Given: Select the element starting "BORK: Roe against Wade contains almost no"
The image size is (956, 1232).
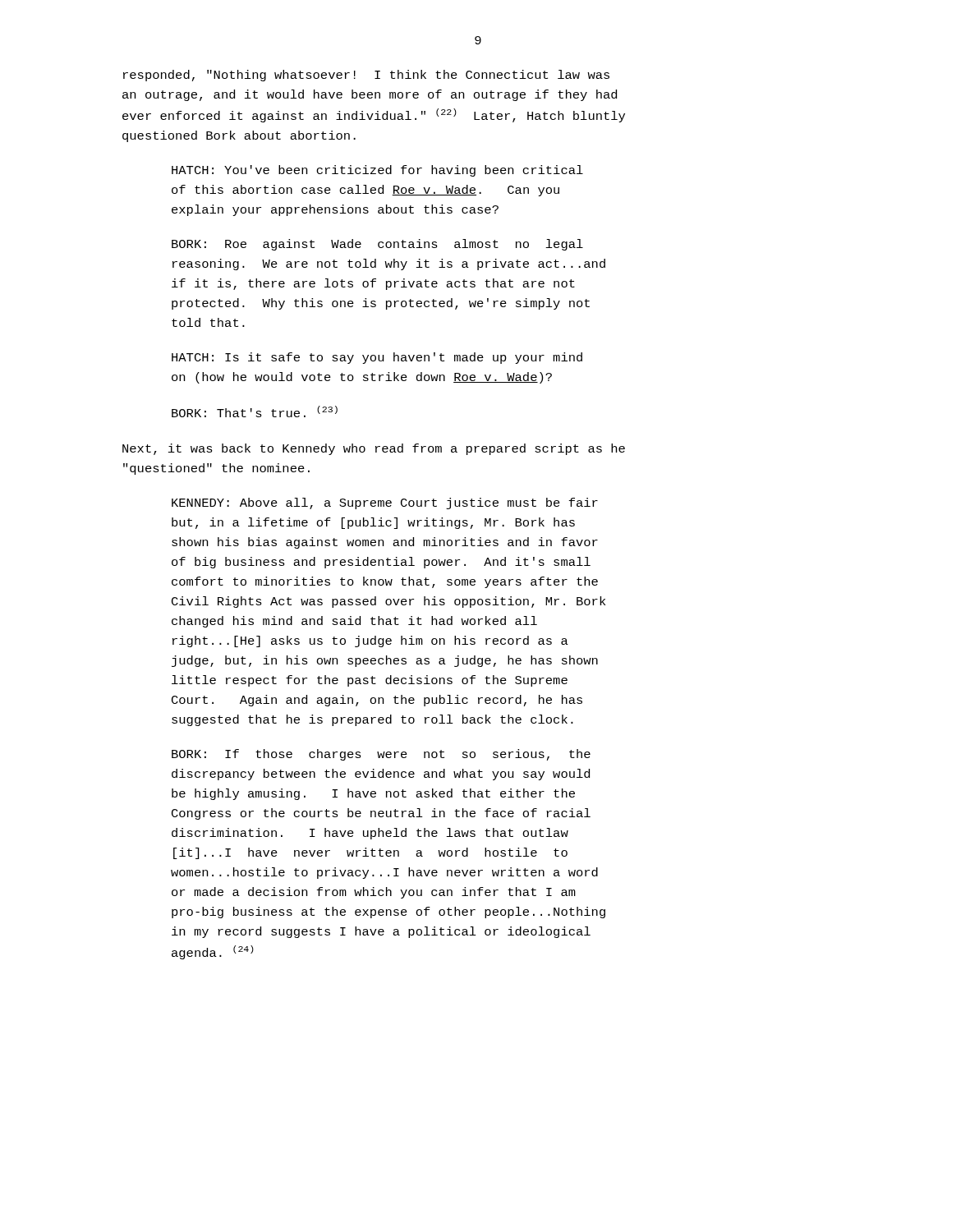Looking at the screenshot, I should pos(389,284).
